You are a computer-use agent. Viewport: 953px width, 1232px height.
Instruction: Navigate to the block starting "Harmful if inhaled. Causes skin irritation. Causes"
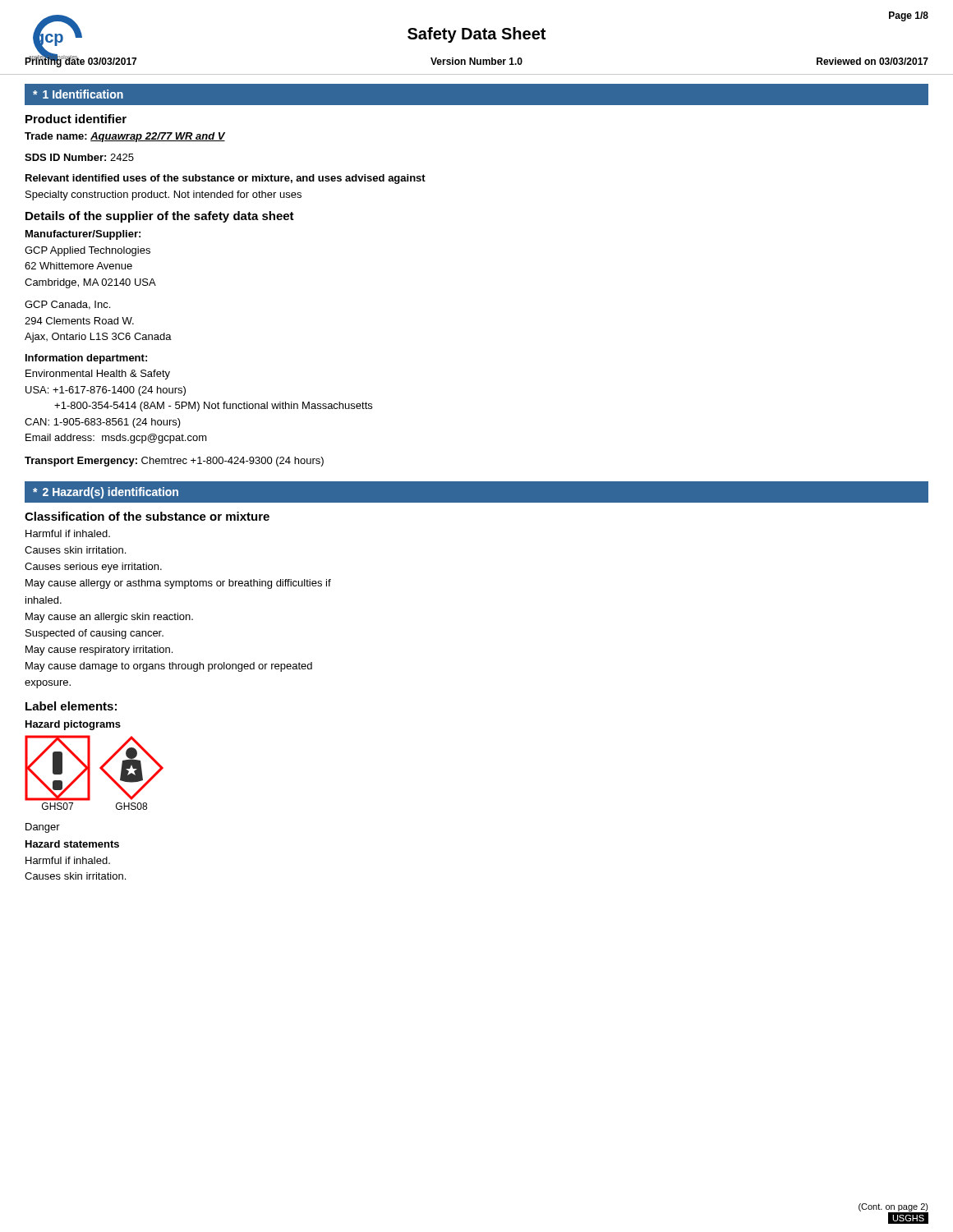pos(178,608)
